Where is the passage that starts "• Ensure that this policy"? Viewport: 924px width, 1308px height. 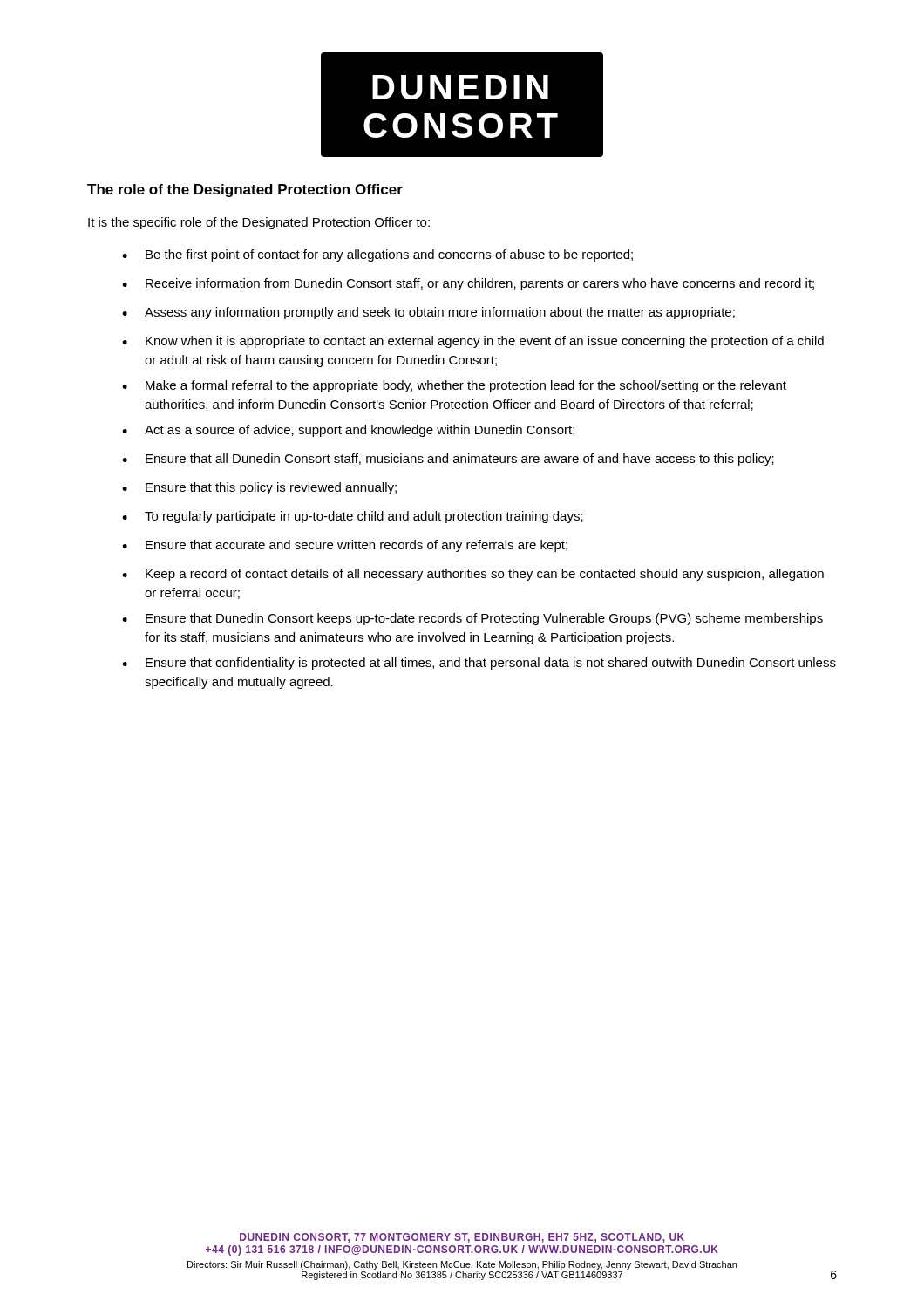point(259,488)
